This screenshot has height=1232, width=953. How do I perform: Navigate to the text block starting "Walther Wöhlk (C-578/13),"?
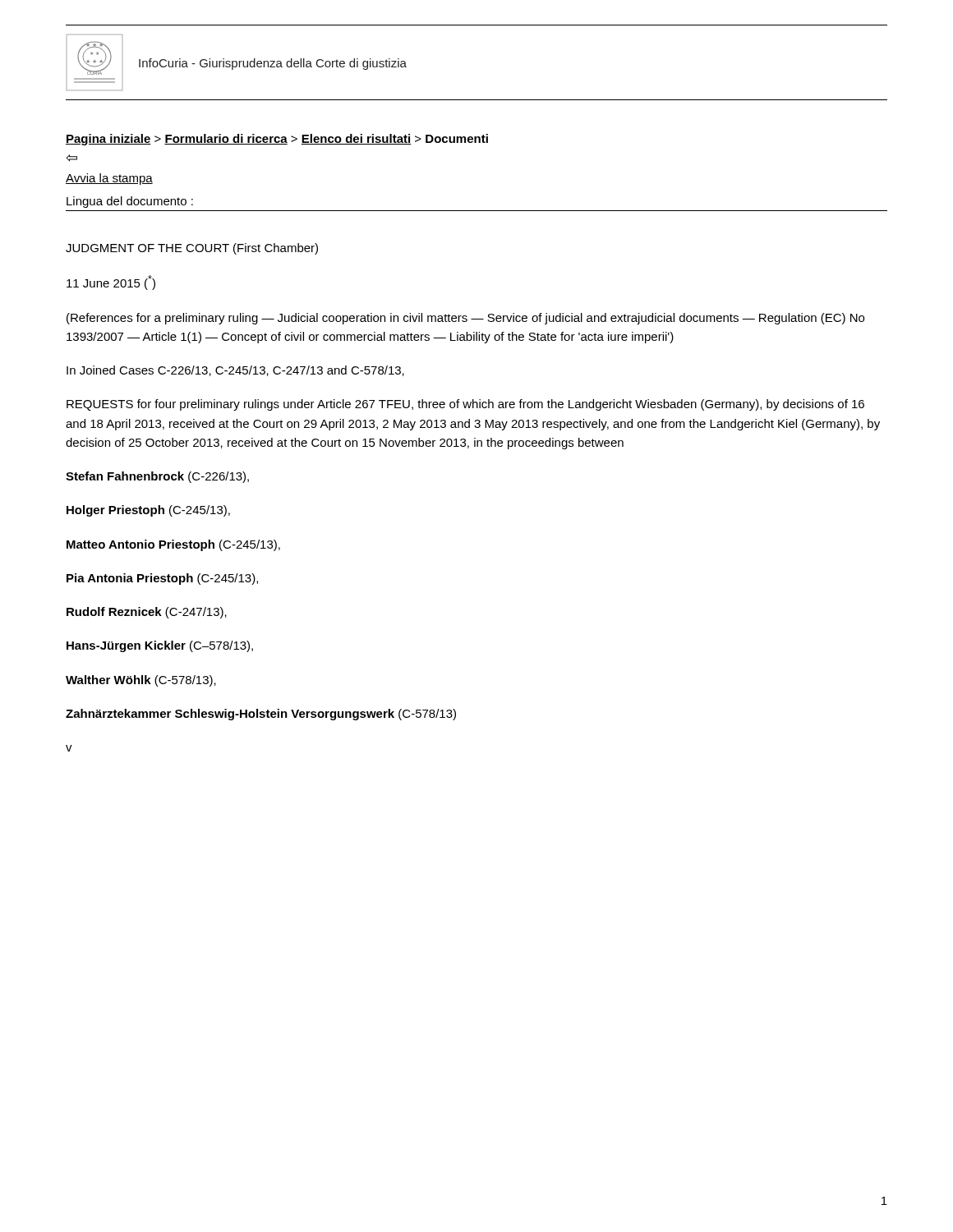point(141,679)
